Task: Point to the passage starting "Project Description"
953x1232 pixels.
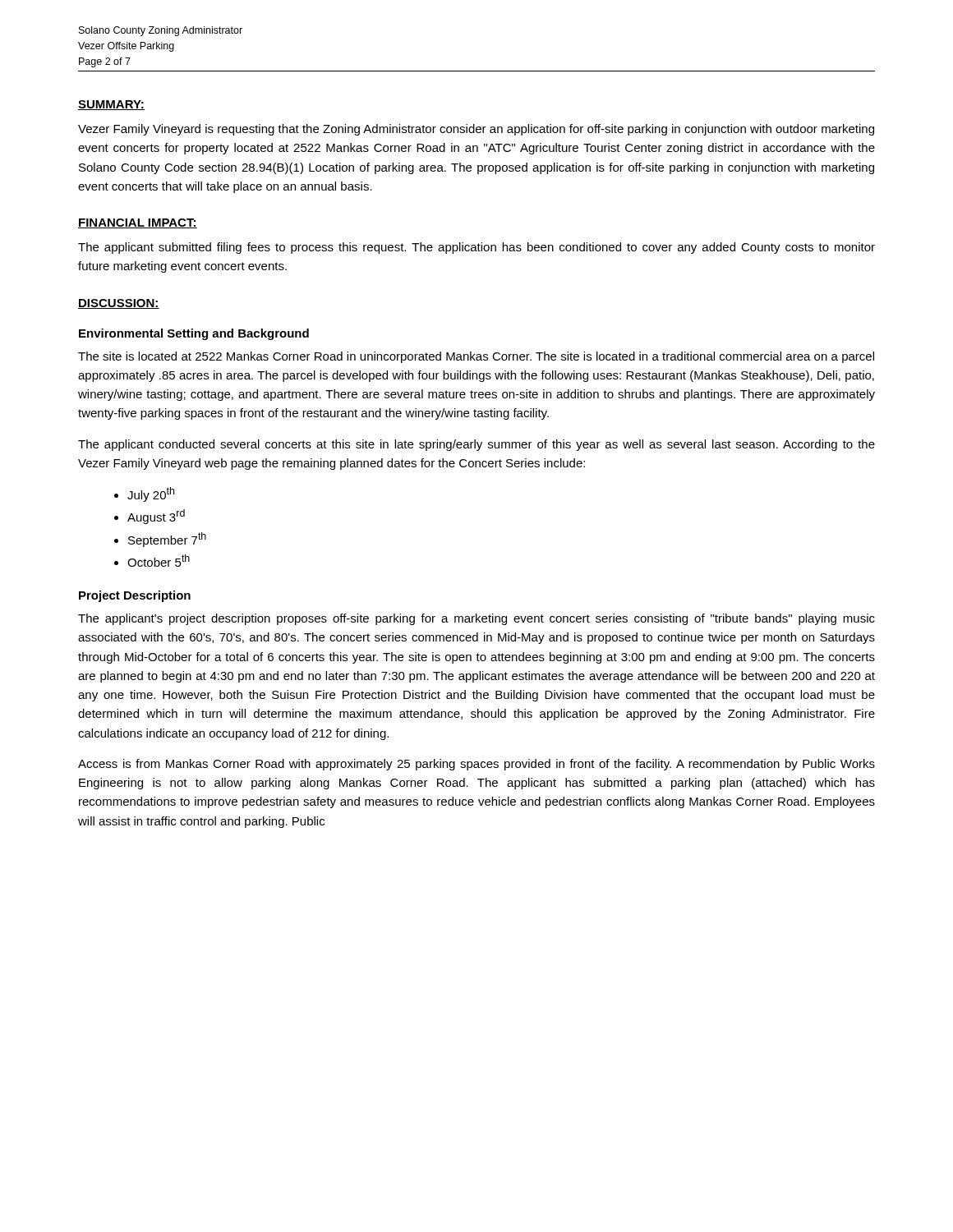Action: coord(135,595)
